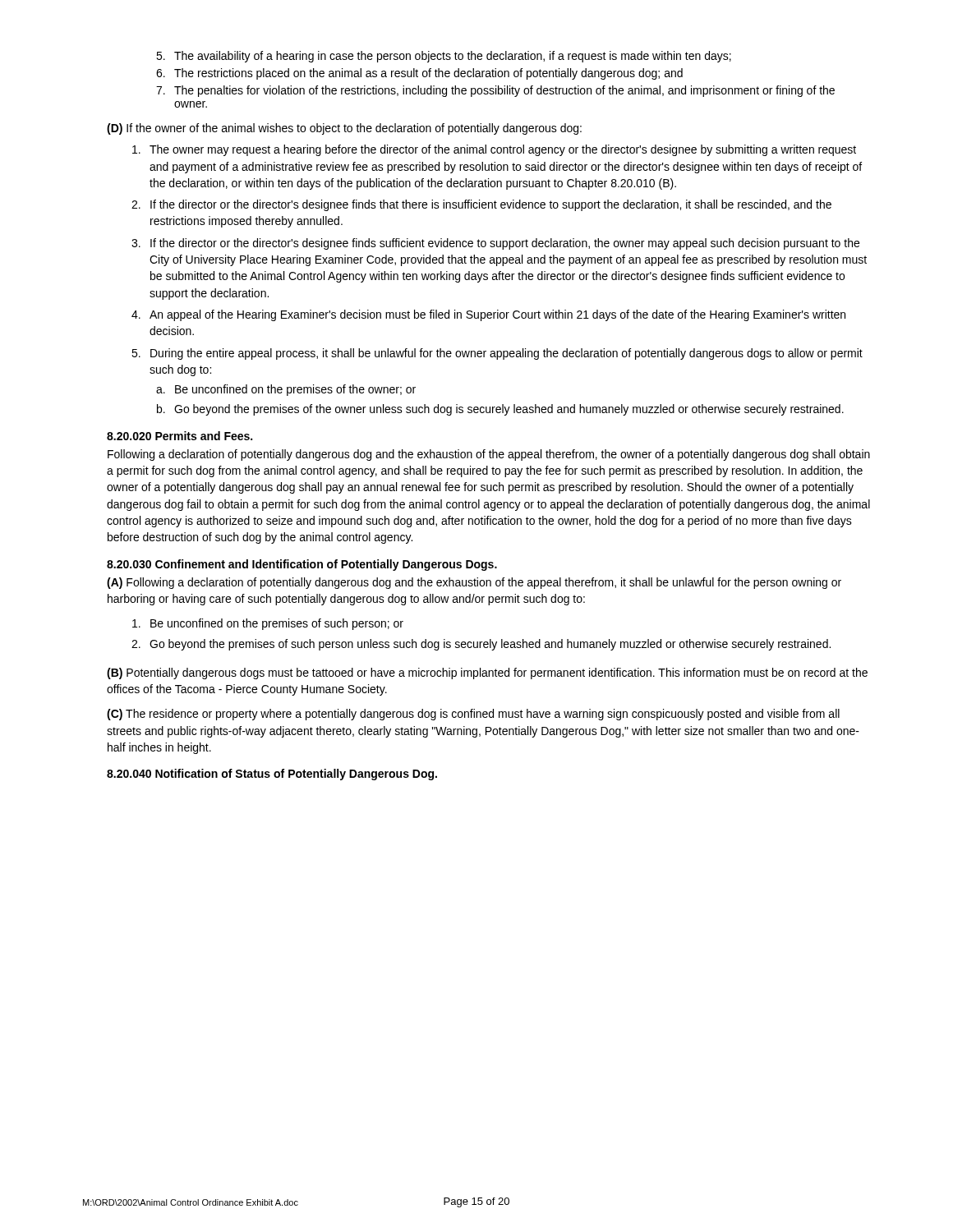This screenshot has height=1232, width=953.
Task: Find the text block starting "8.20.020 Permits and Fees."
Action: 180,436
